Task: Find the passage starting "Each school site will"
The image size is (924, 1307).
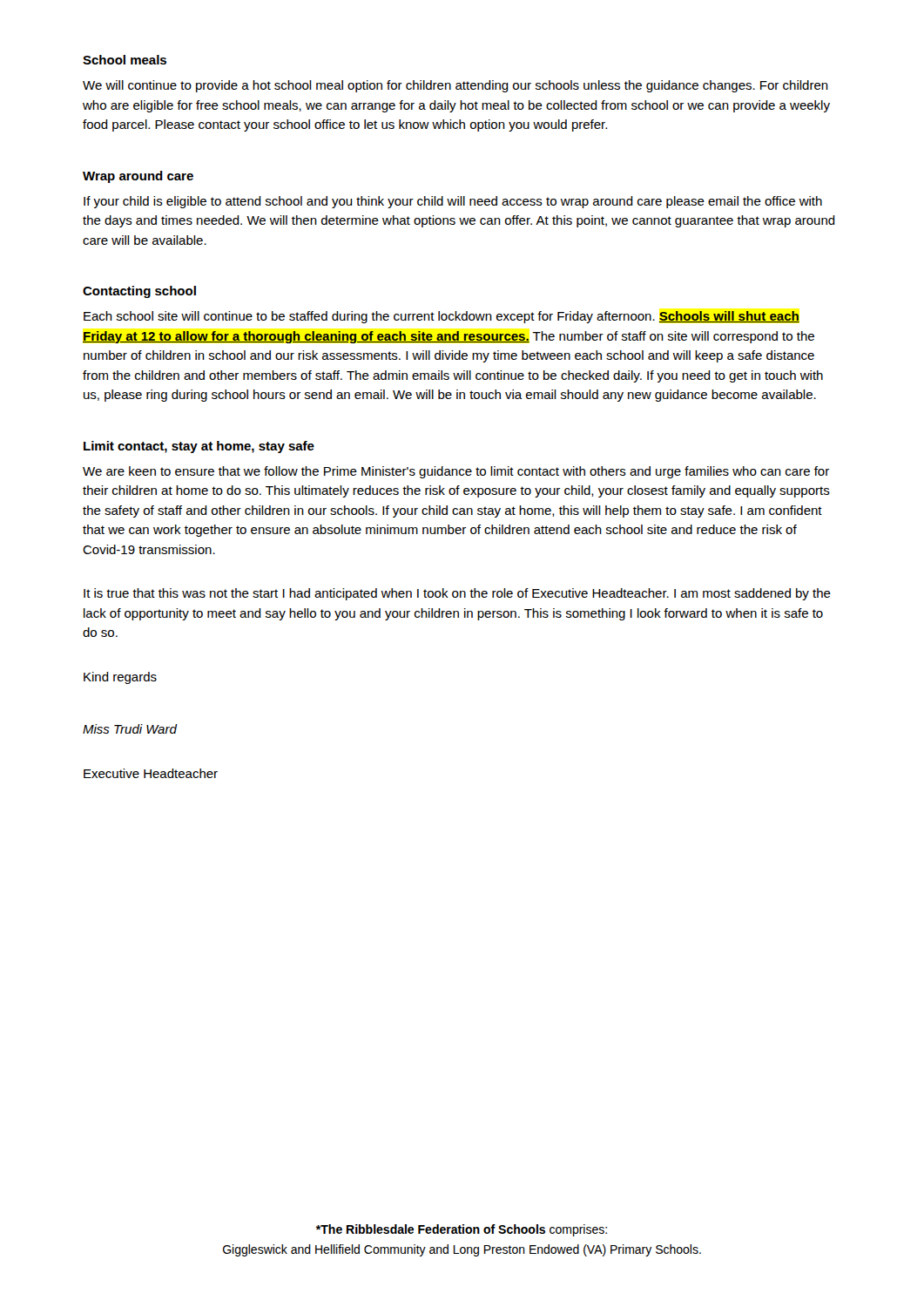Action: (x=453, y=355)
